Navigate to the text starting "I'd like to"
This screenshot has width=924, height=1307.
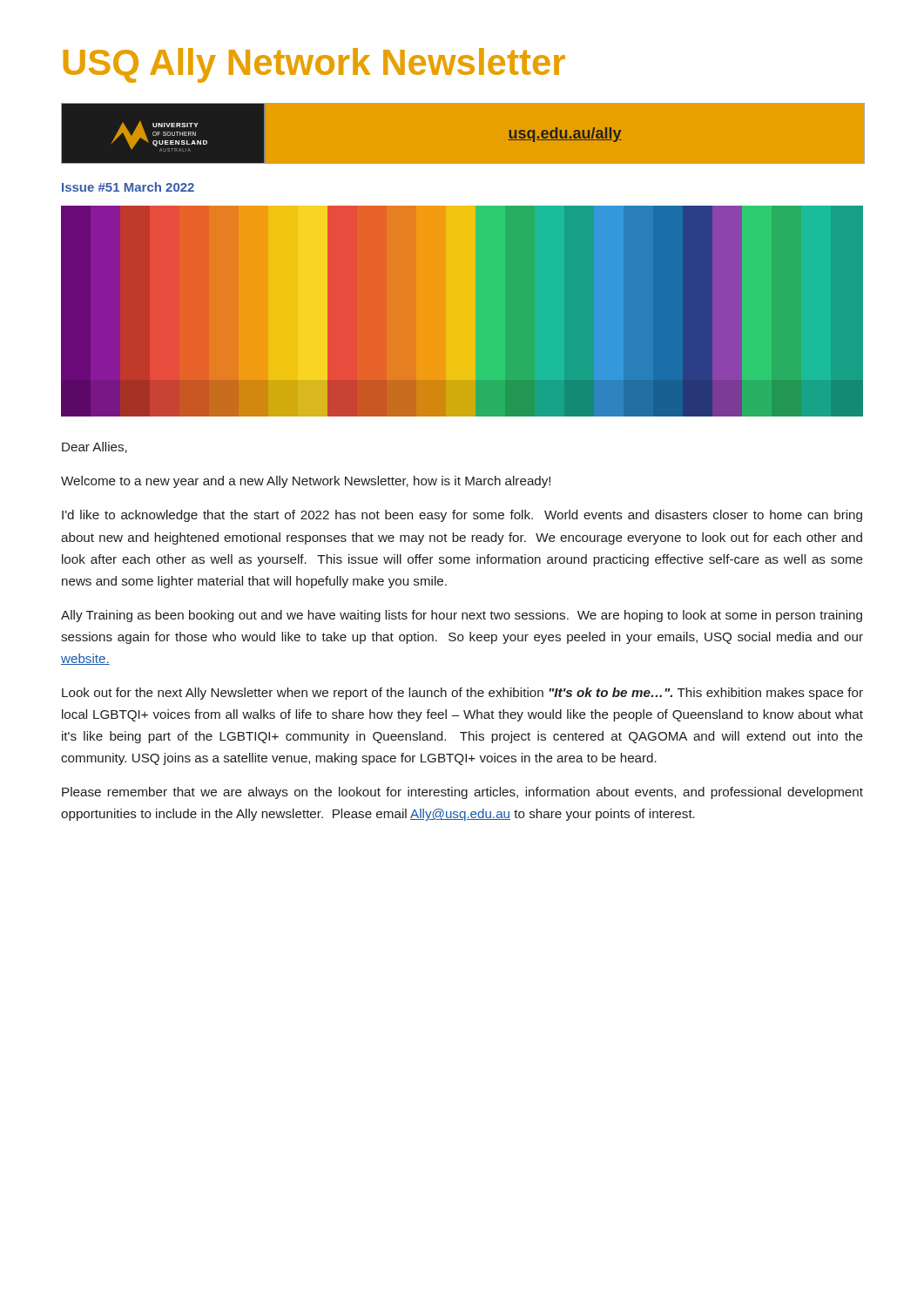462,548
